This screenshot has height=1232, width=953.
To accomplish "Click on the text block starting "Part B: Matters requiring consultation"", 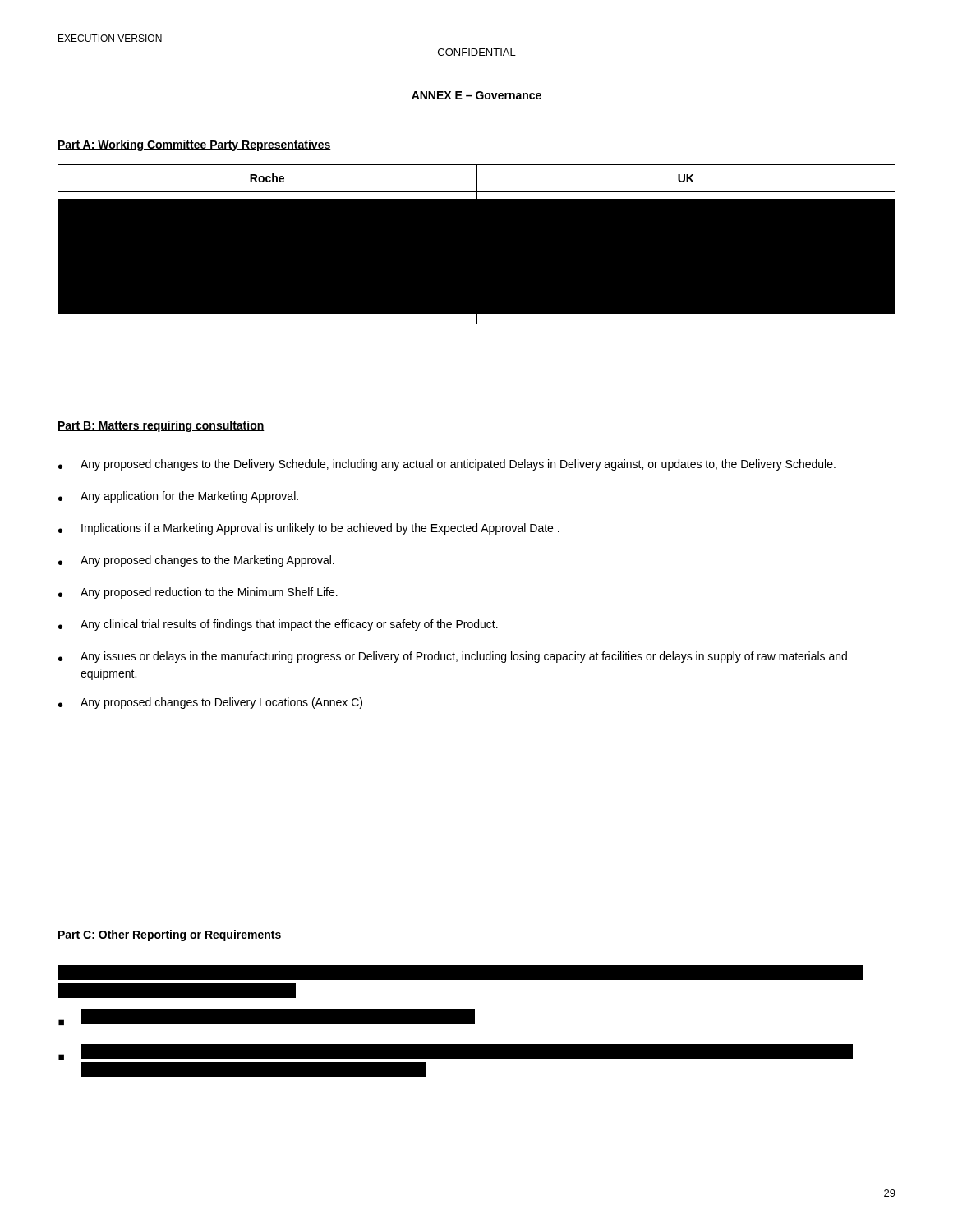I will [161, 425].
